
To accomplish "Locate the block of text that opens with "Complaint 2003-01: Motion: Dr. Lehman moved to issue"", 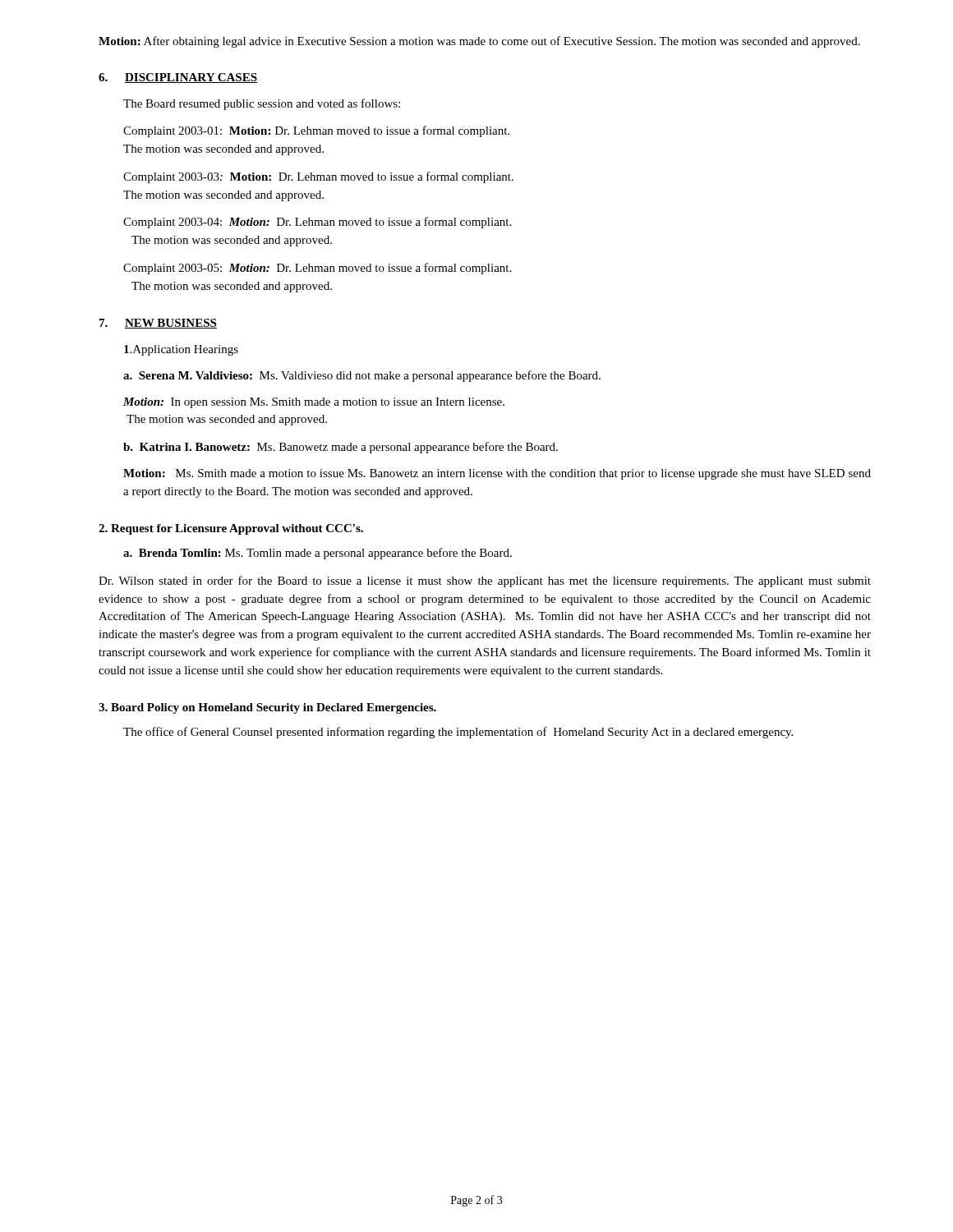I will coord(497,140).
